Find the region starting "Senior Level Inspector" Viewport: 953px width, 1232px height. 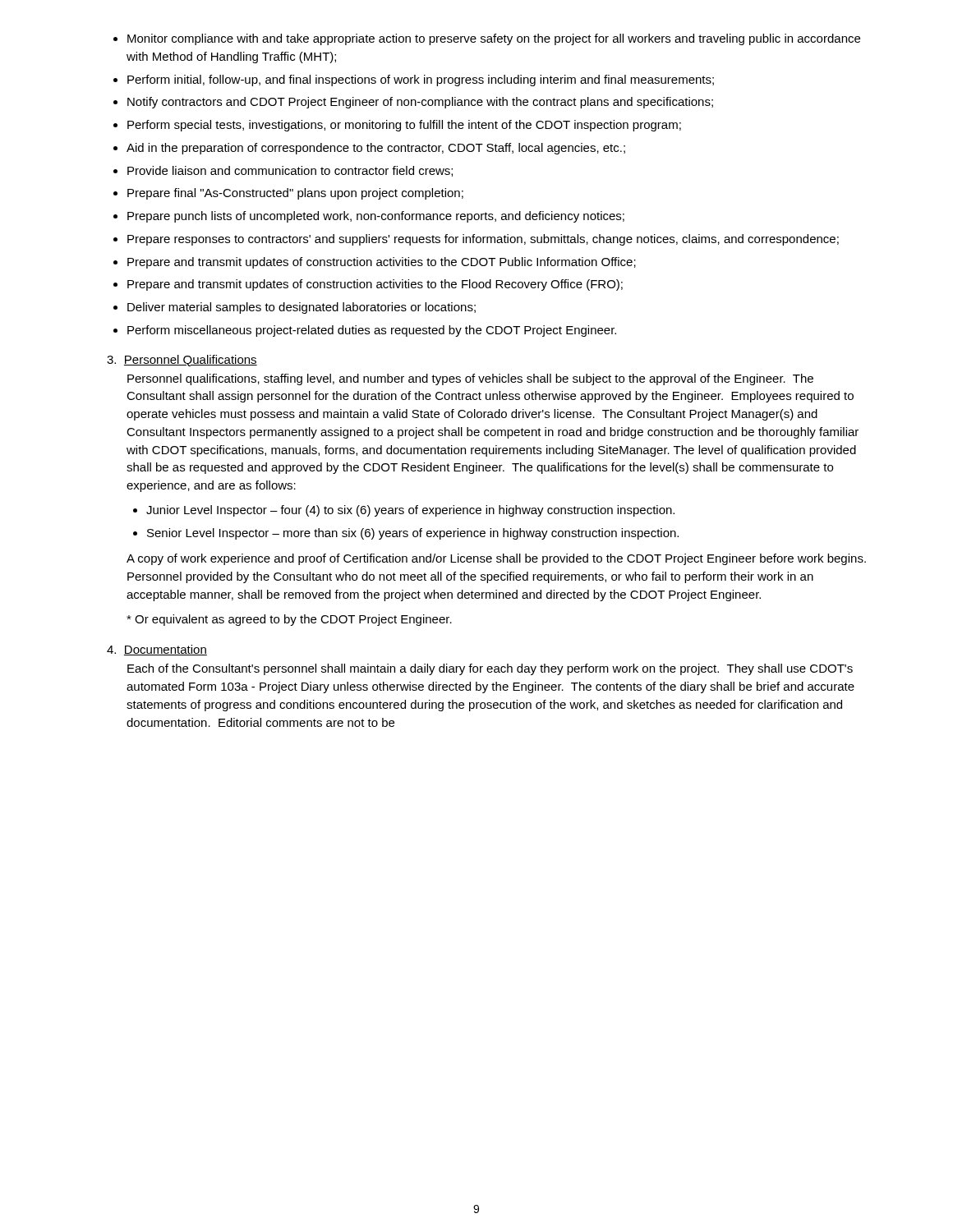[413, 532]
